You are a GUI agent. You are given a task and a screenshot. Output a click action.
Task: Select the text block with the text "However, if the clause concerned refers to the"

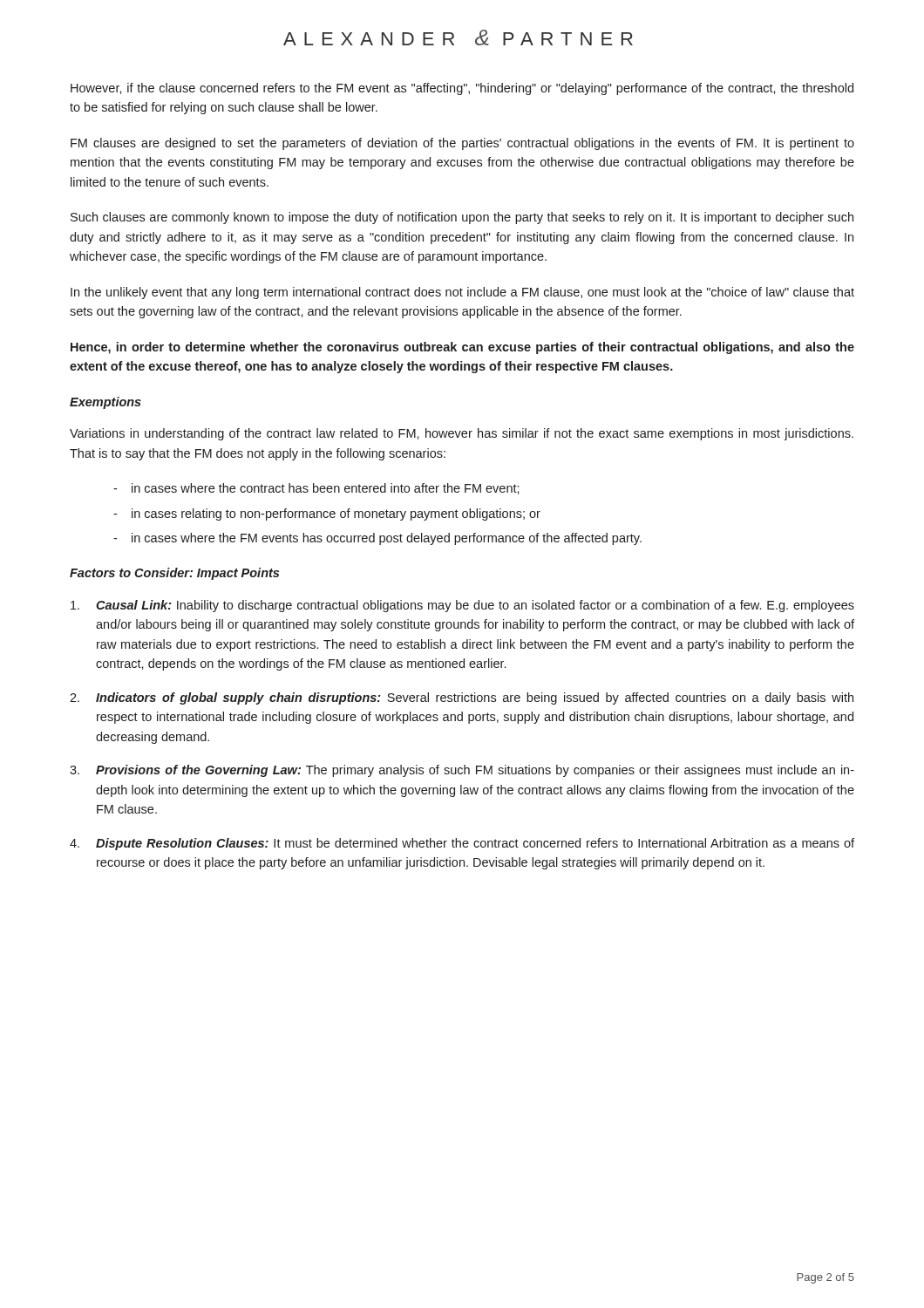tap(462, 98)
